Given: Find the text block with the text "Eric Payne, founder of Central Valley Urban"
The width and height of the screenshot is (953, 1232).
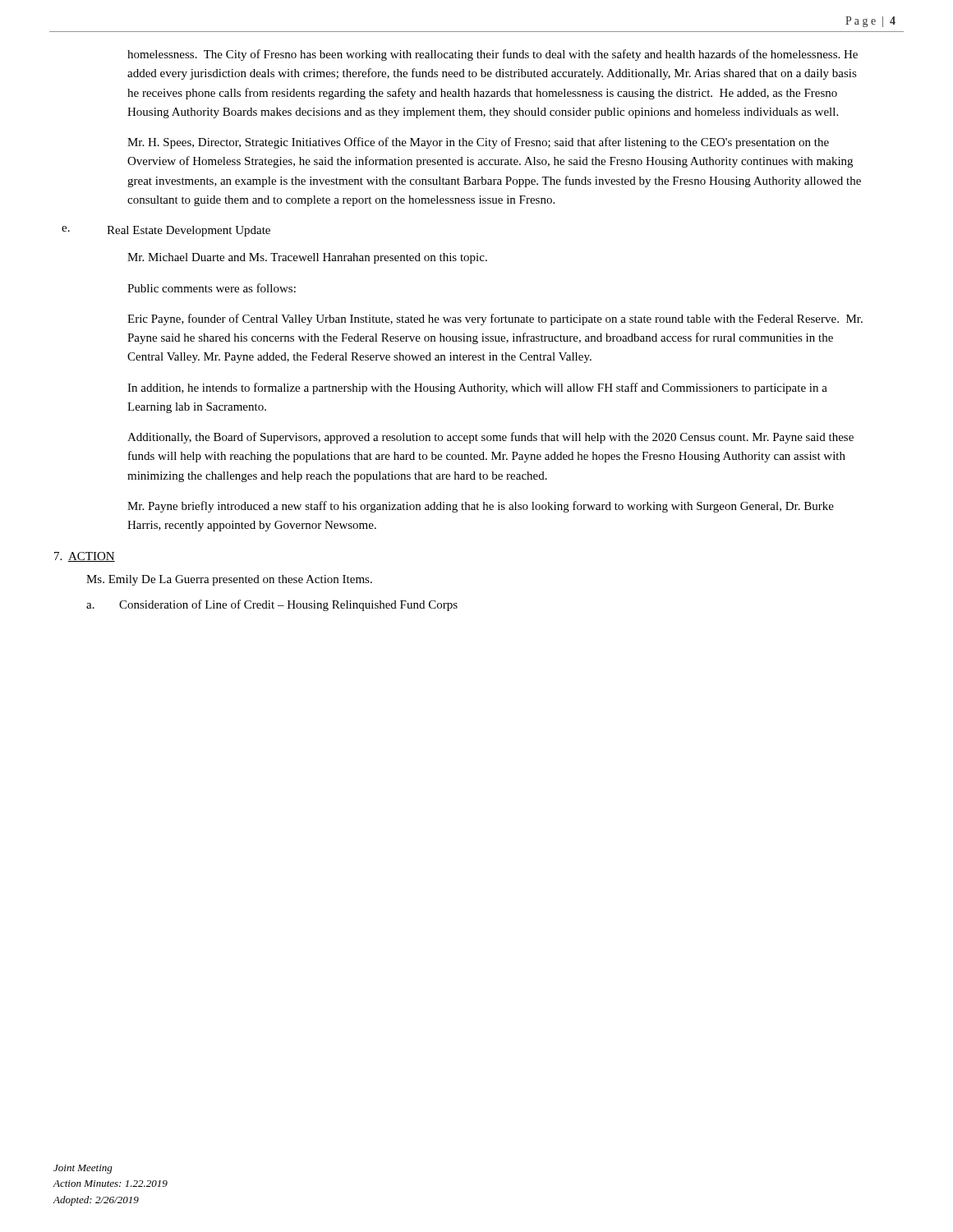Looking at the screenshot, I should (x=495, y=338).
